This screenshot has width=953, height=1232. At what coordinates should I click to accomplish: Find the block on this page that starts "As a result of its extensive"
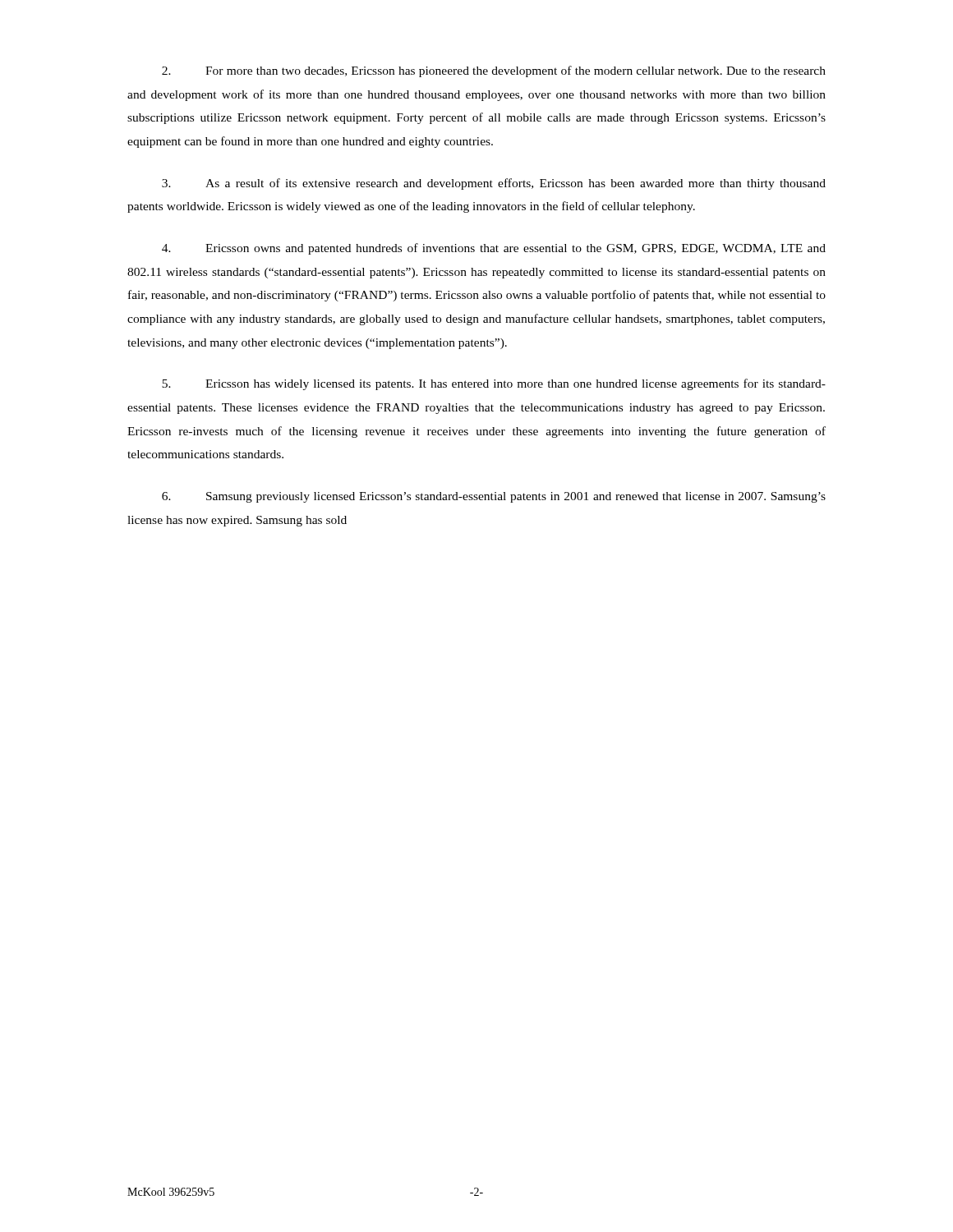point(476,192)
